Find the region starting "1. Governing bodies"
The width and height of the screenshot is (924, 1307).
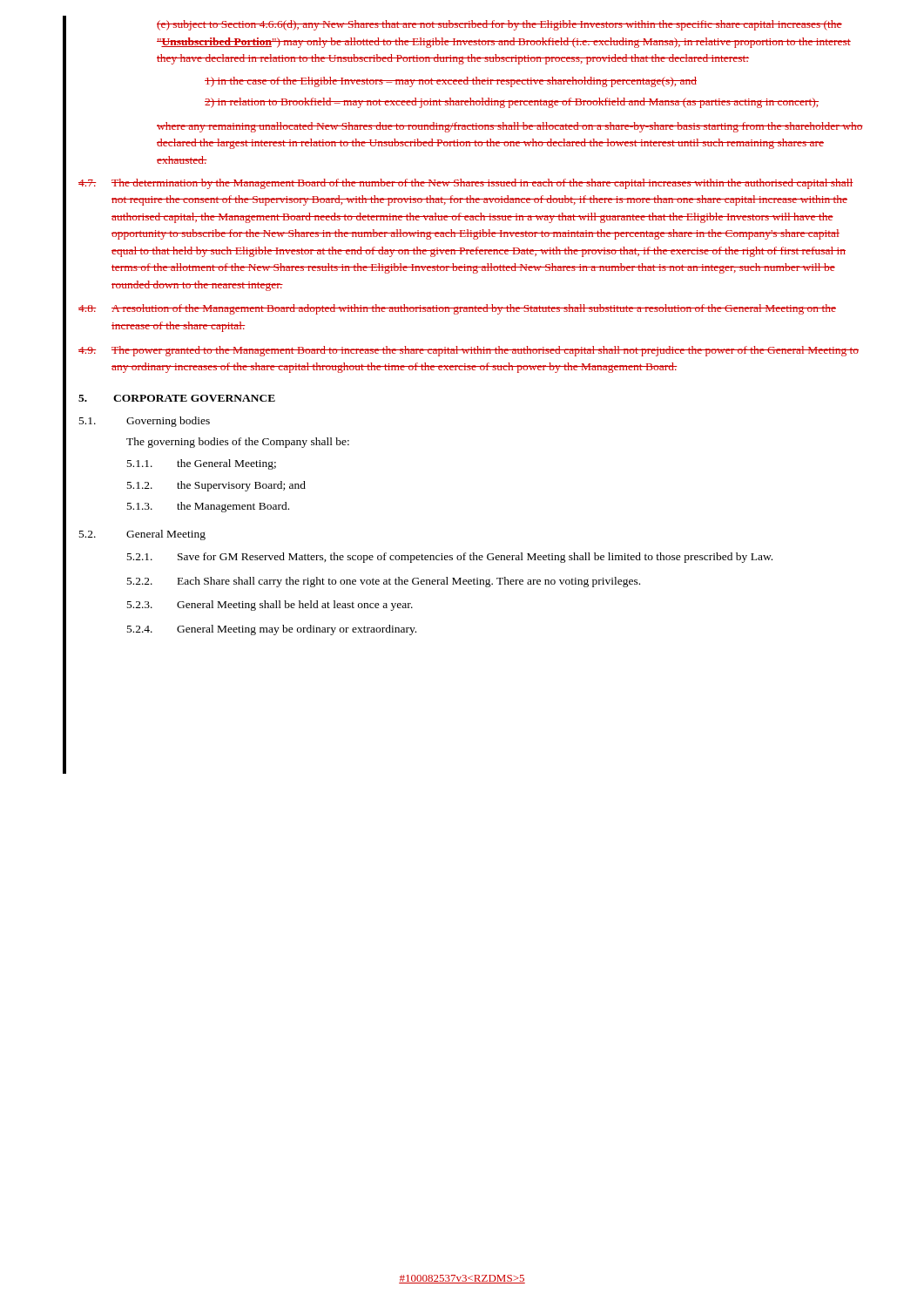[145, 422]
